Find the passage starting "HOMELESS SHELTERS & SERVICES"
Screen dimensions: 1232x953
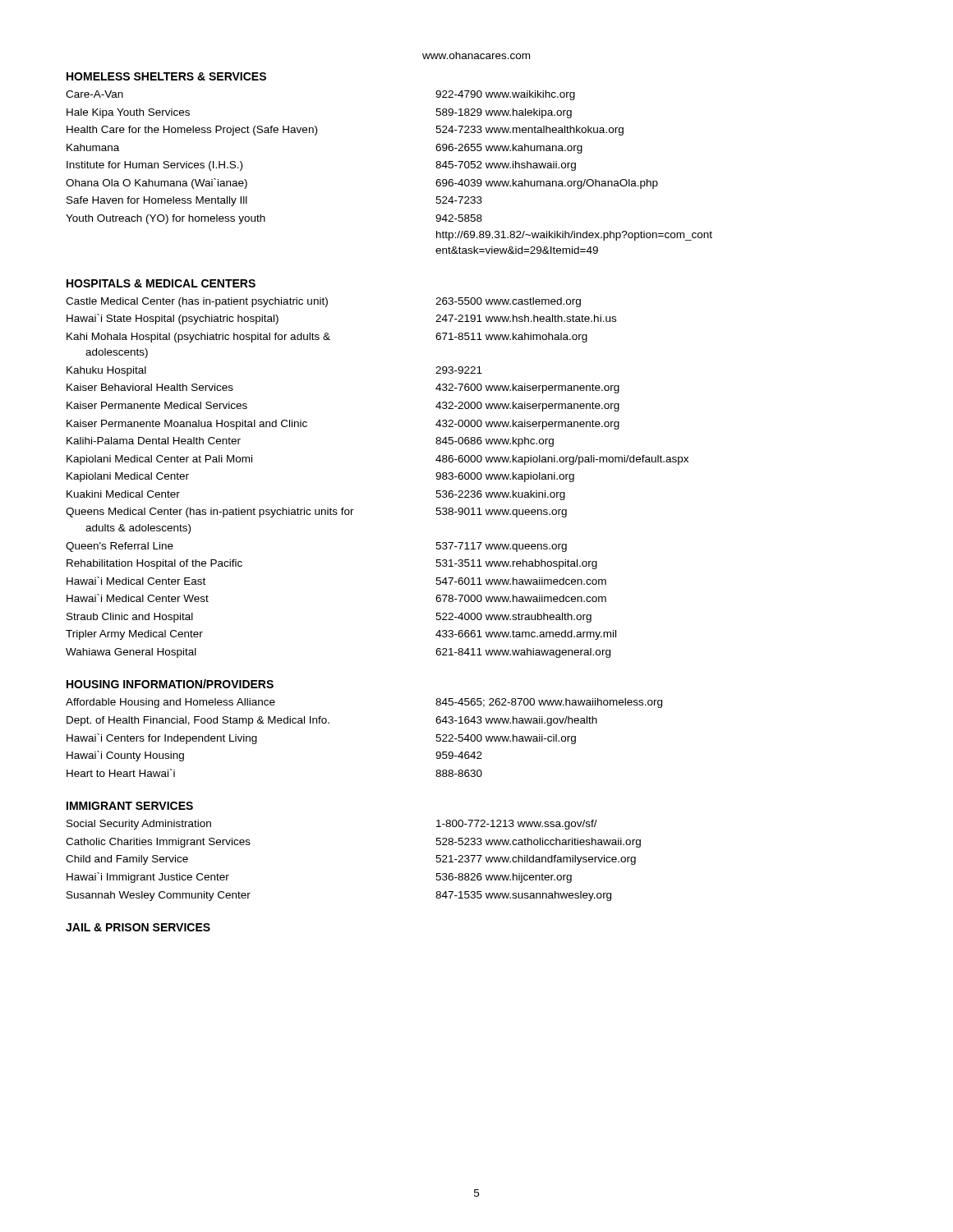point(166,76)
